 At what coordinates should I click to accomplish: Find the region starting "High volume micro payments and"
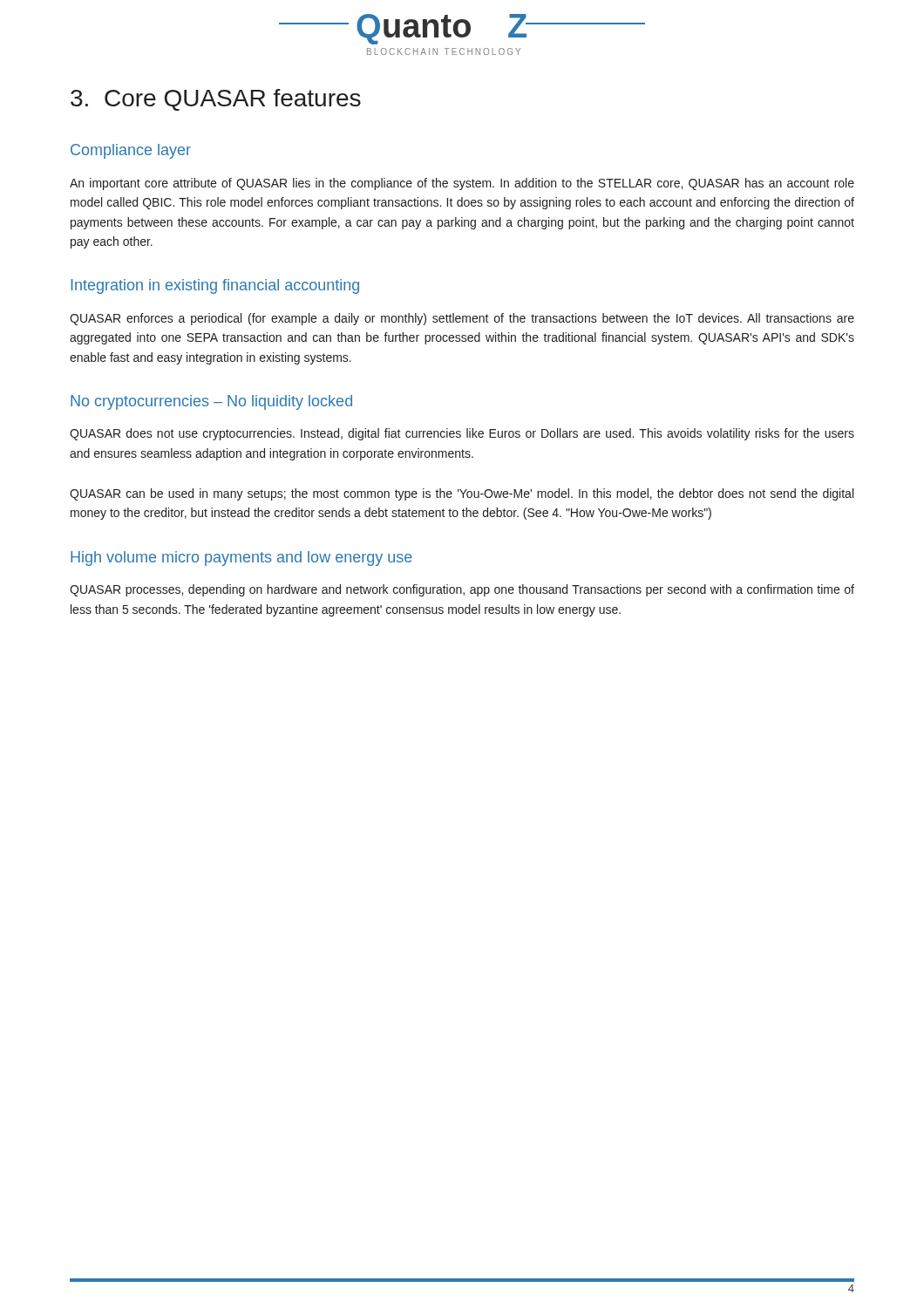click(241, 559)
